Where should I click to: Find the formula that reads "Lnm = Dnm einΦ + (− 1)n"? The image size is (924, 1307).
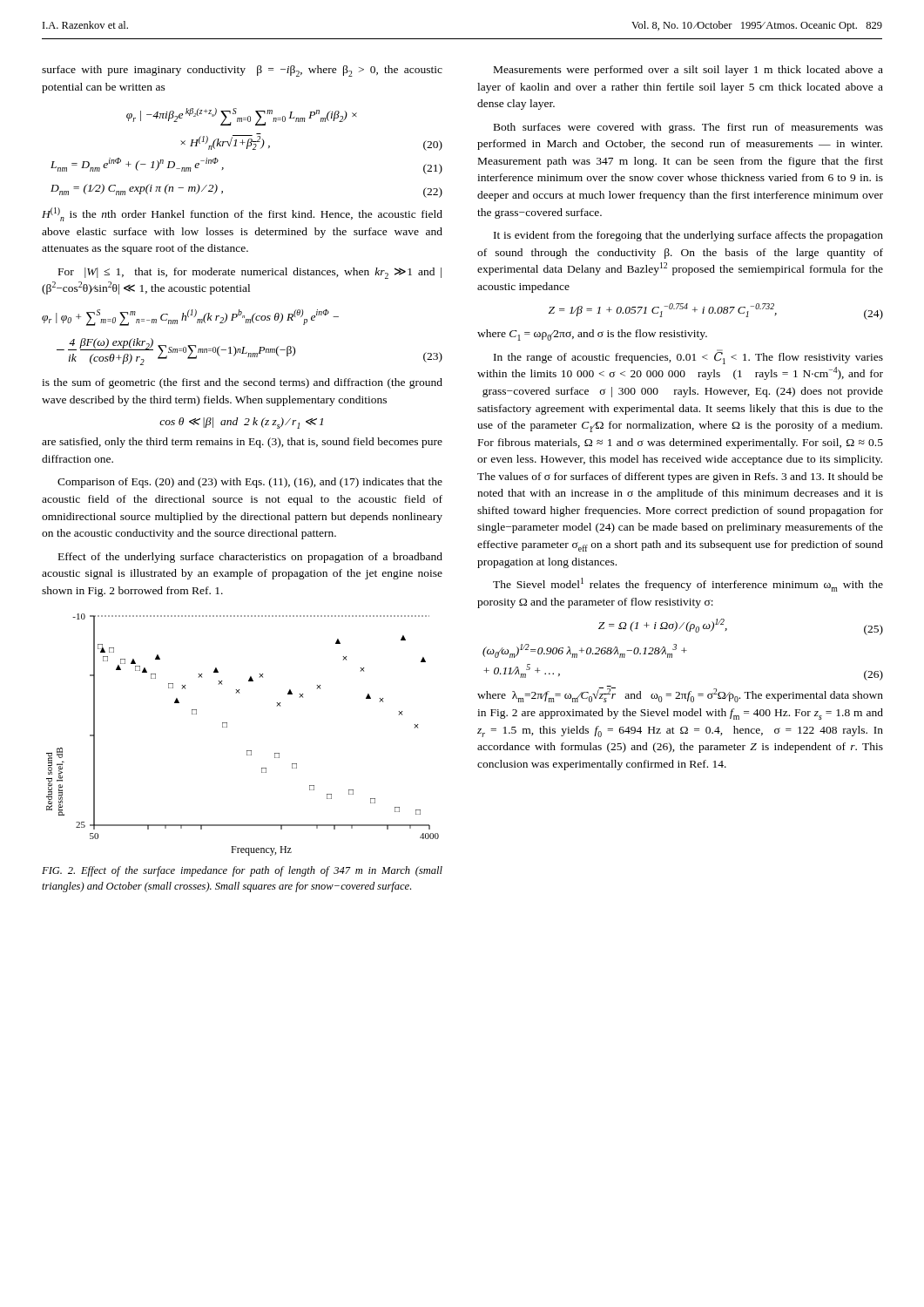(137, 165)
